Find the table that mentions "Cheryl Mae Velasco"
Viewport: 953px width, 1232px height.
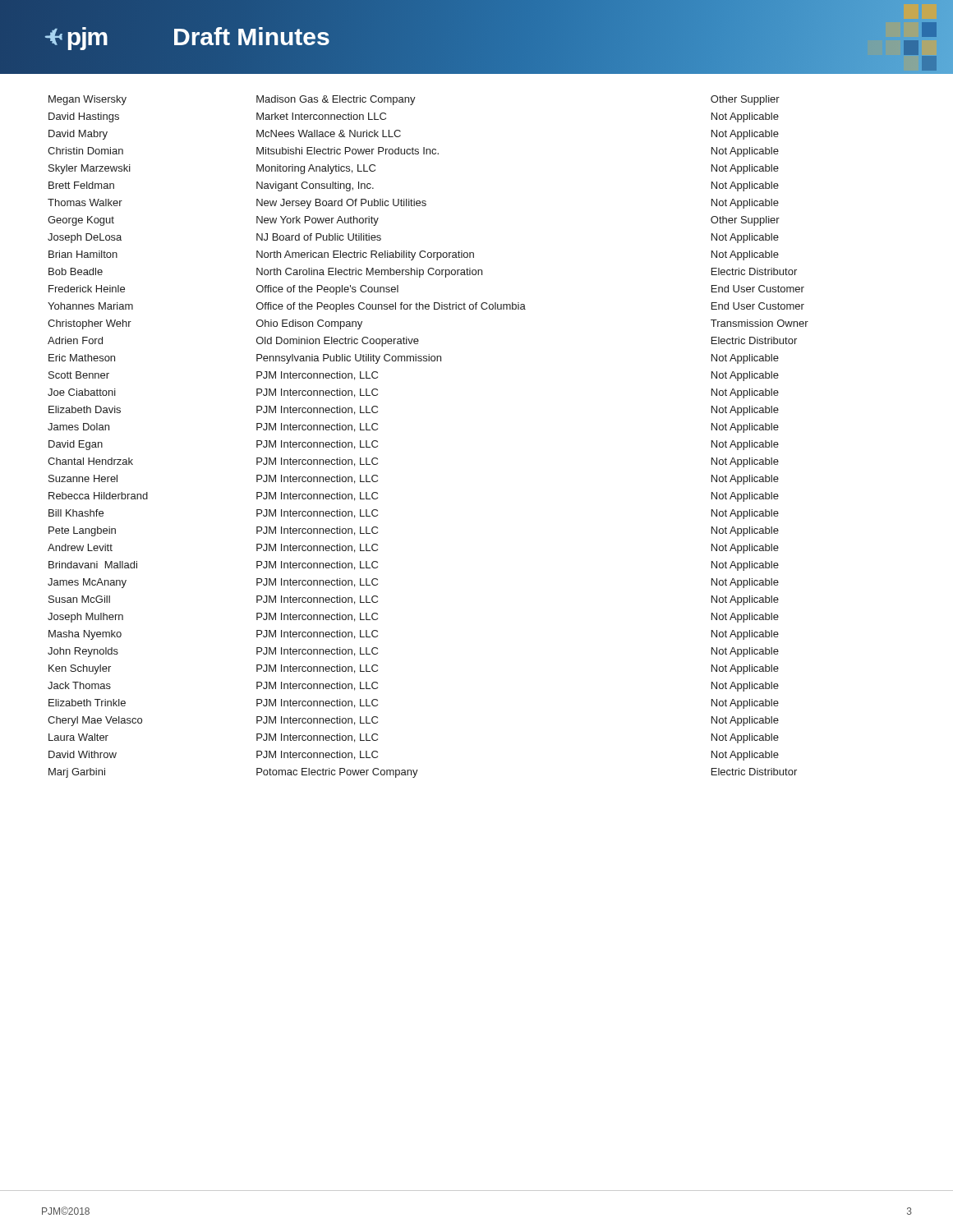(476, 637)
